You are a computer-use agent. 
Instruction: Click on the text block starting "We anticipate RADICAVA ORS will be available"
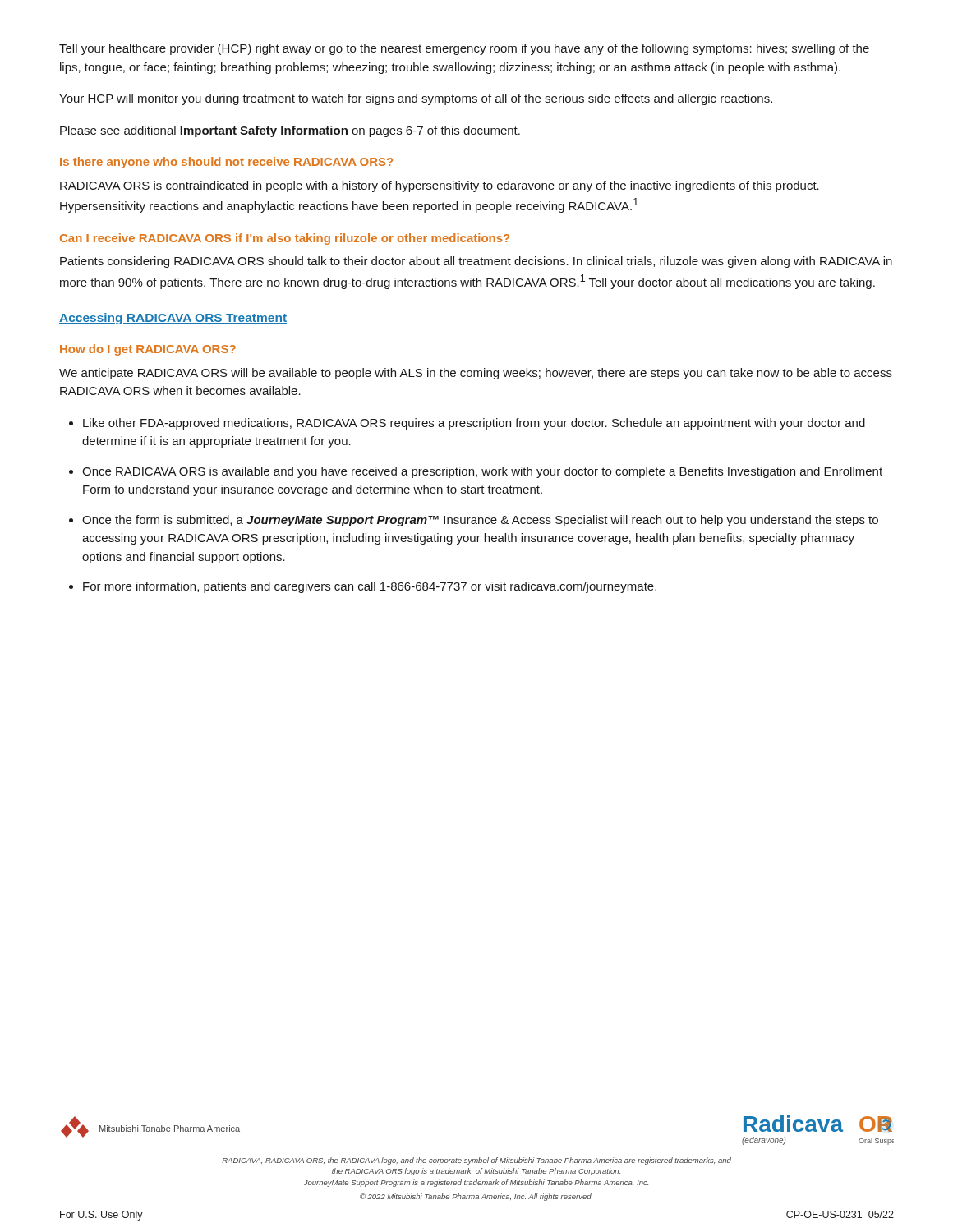[476, 382]
